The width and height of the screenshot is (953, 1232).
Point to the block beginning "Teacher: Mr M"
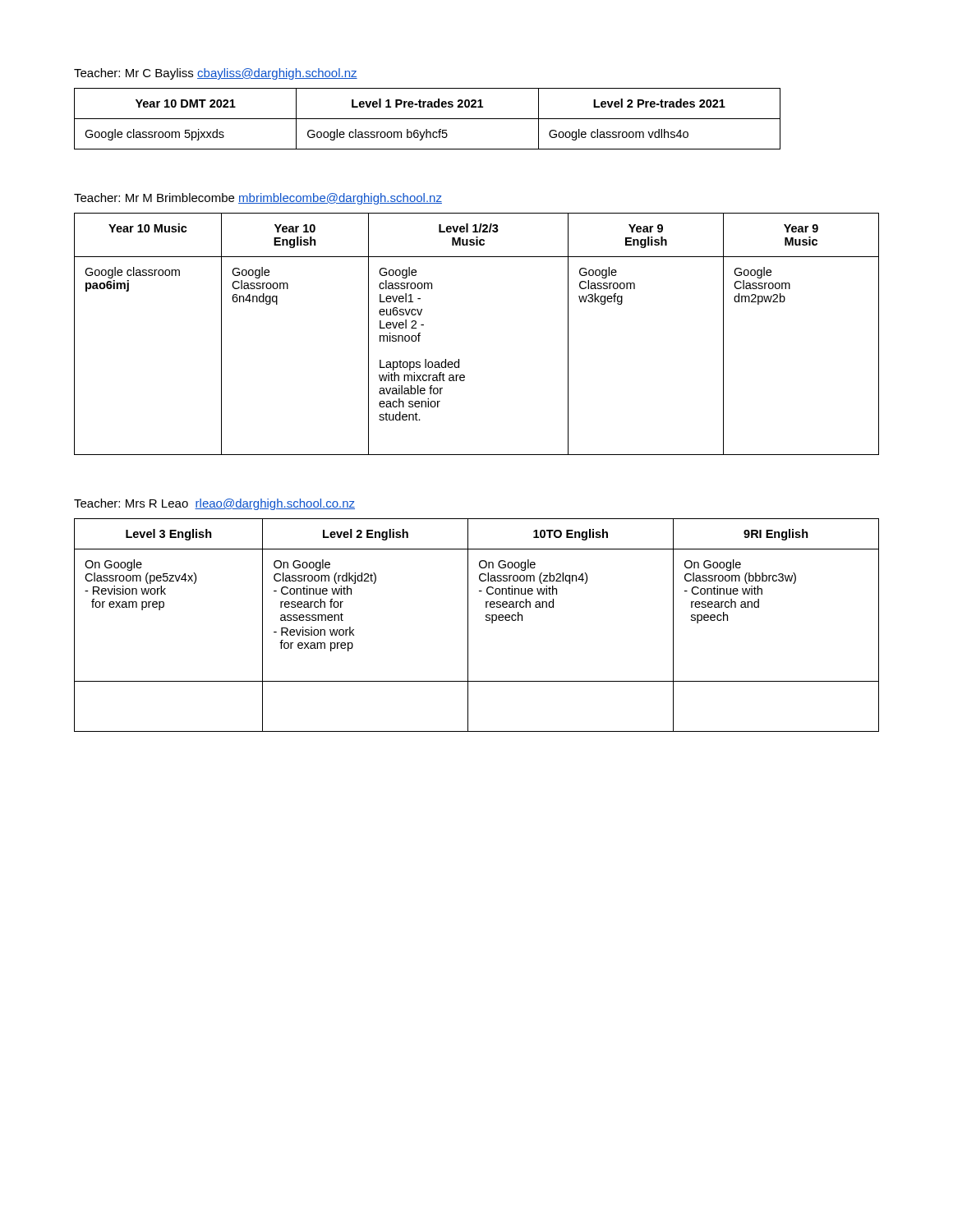(x=258, y=198)
